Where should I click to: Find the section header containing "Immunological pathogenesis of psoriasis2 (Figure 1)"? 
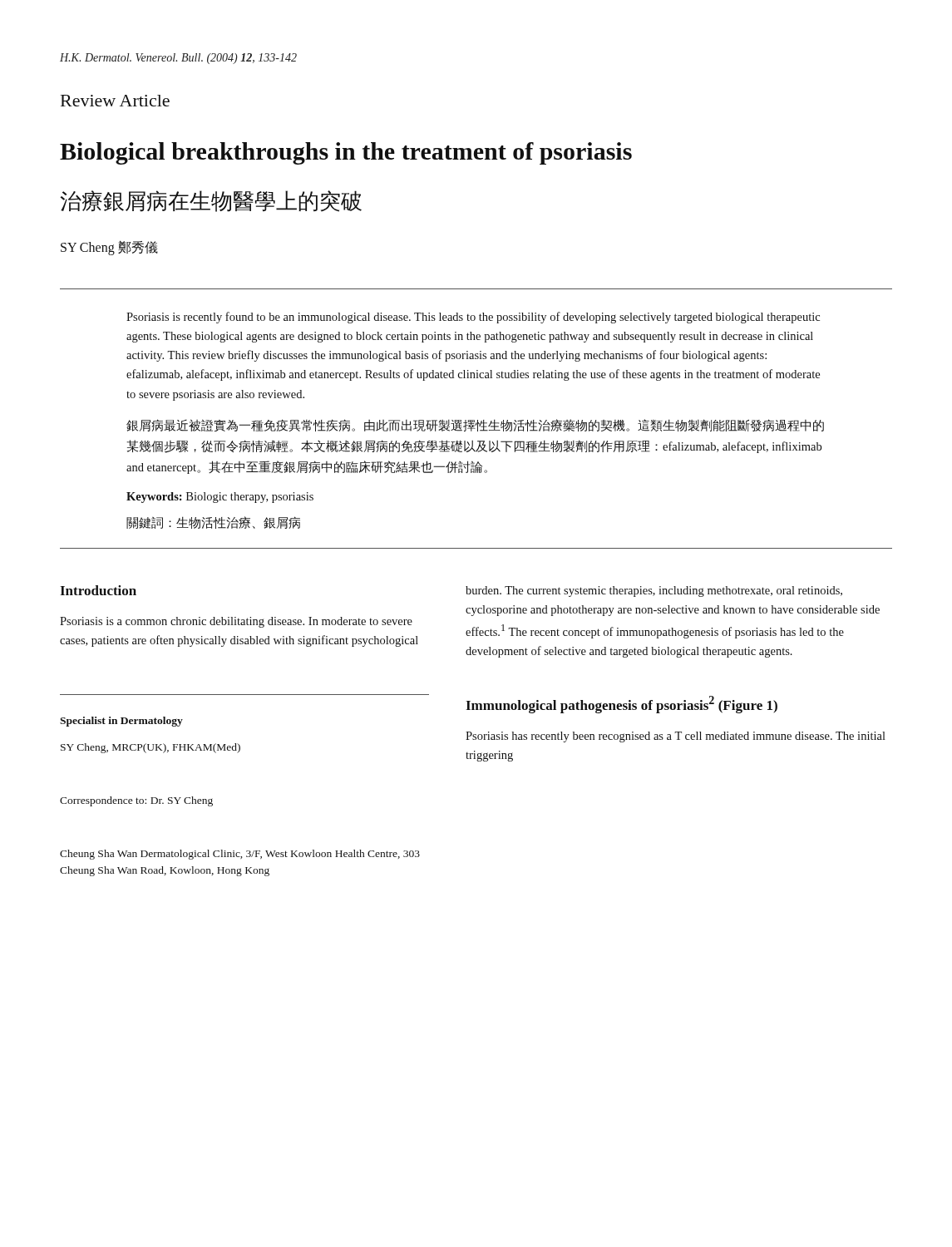coord(679,704)
